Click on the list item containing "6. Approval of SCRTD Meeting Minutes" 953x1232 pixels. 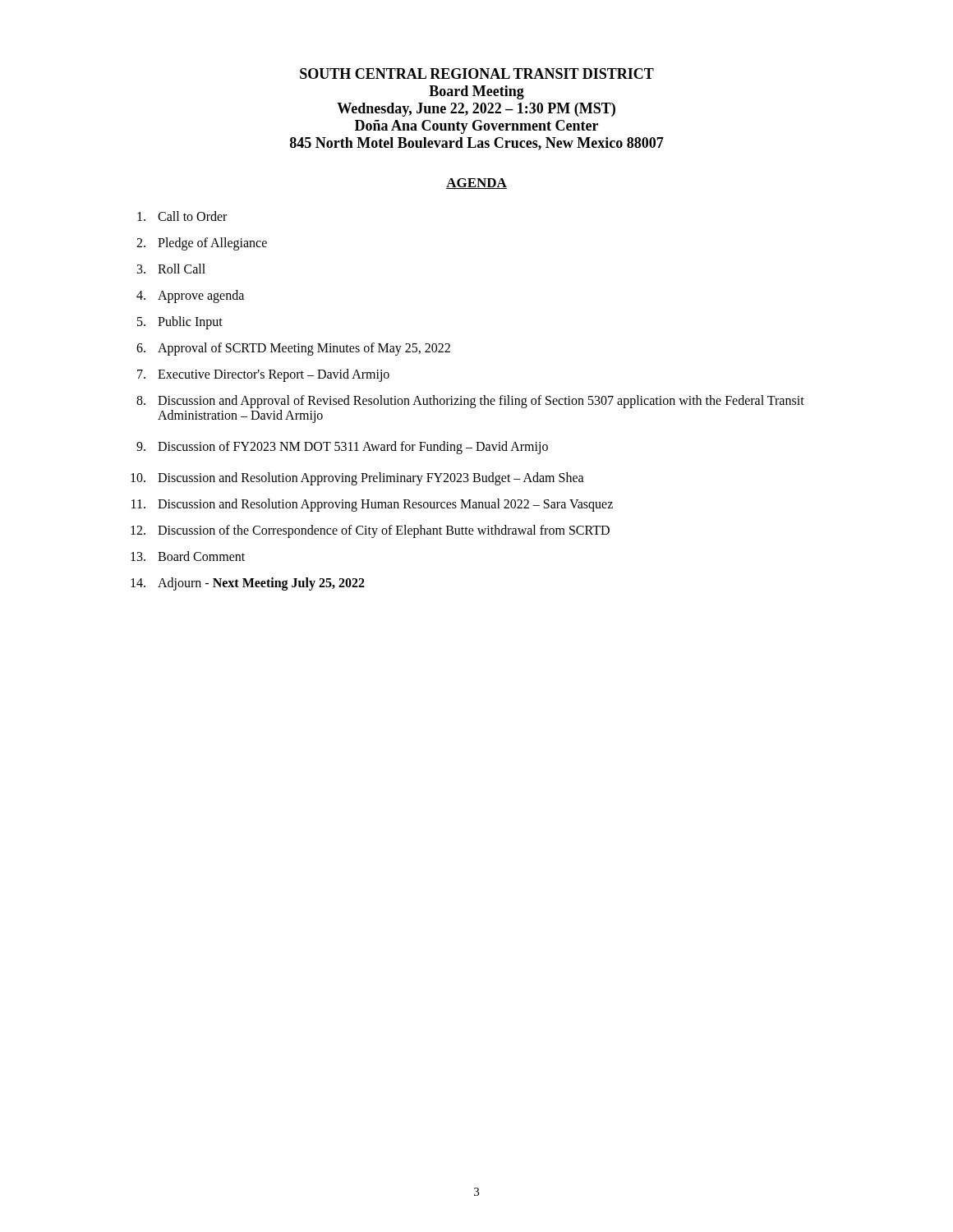[x=293, y=349]
